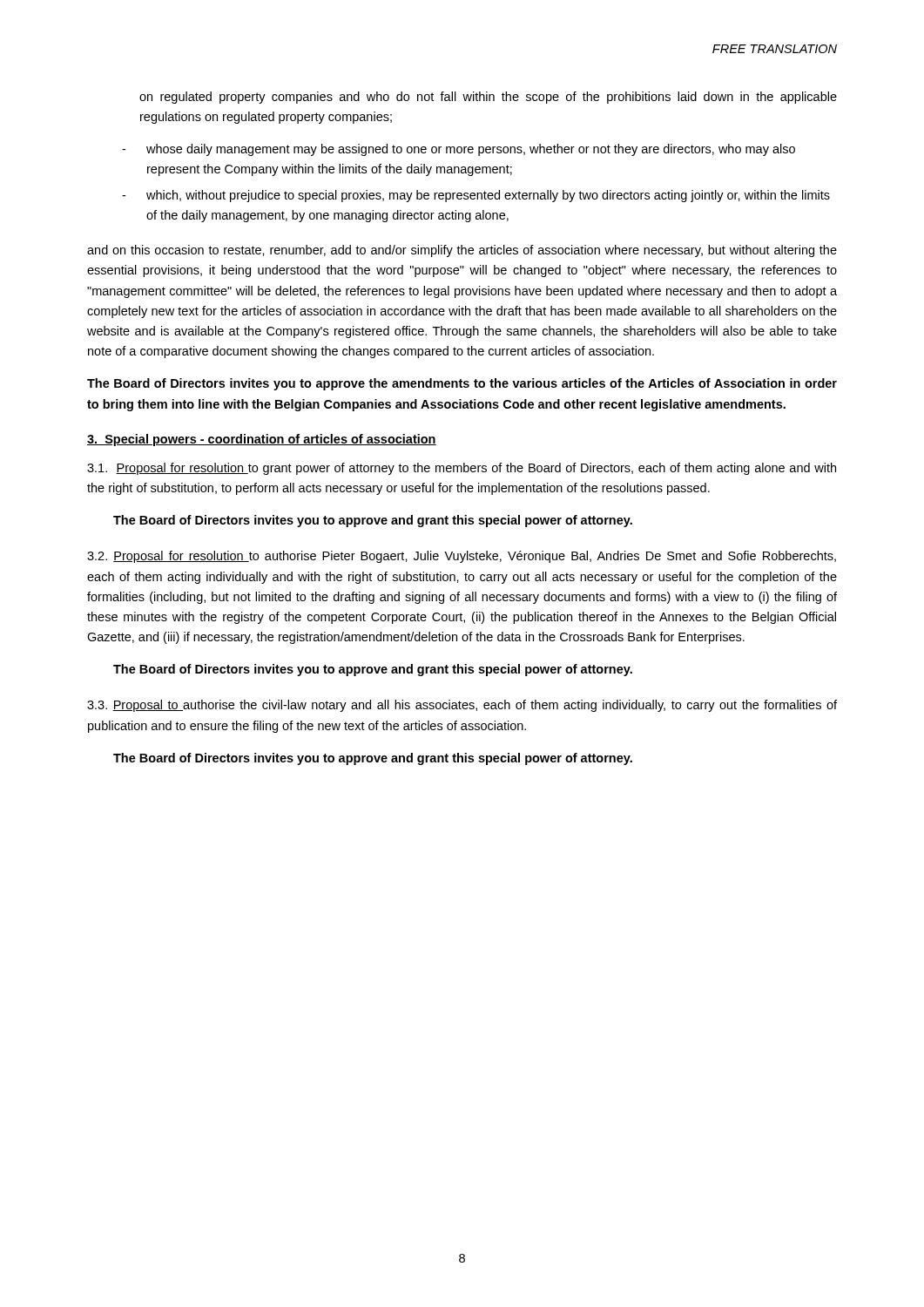Click the passage that begins "1. Proposal for resolution to grant power of"

click(462, 478)
